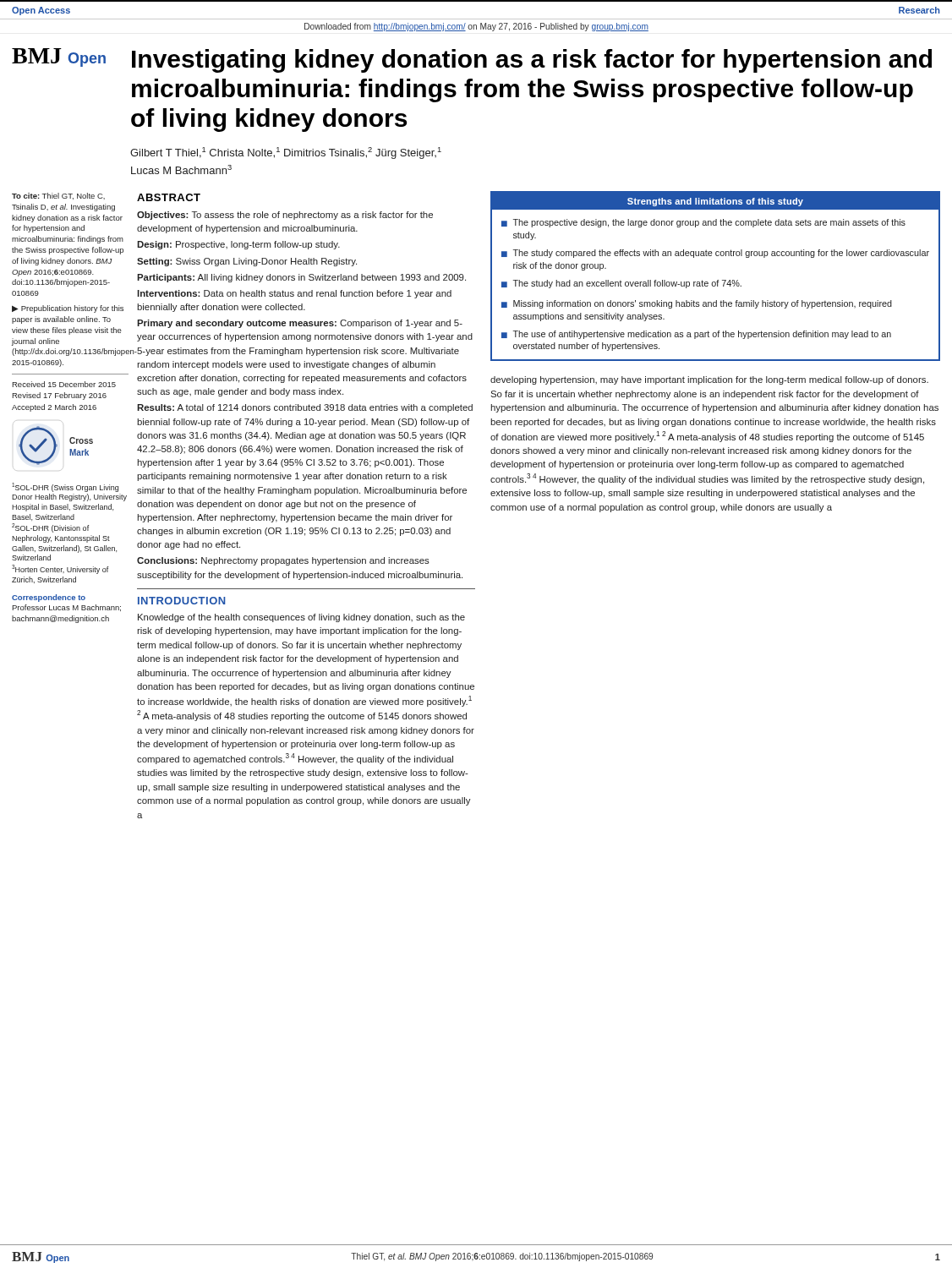
Task: Find the element starting "■ The use of antihypertensive medication as a"
Action: click(715, 340)
